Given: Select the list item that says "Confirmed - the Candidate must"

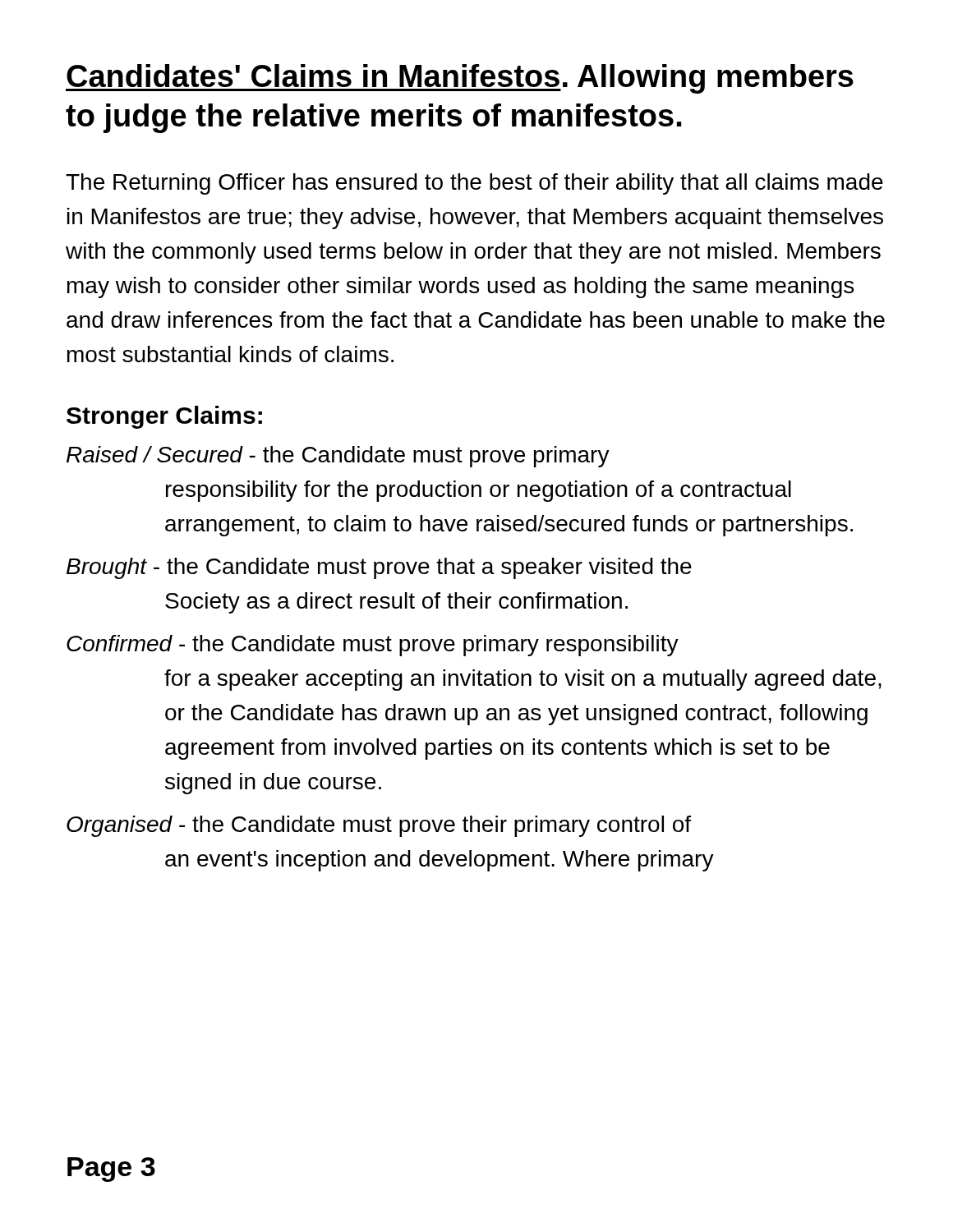Looking at the screenshot, I should click(476, 715).
